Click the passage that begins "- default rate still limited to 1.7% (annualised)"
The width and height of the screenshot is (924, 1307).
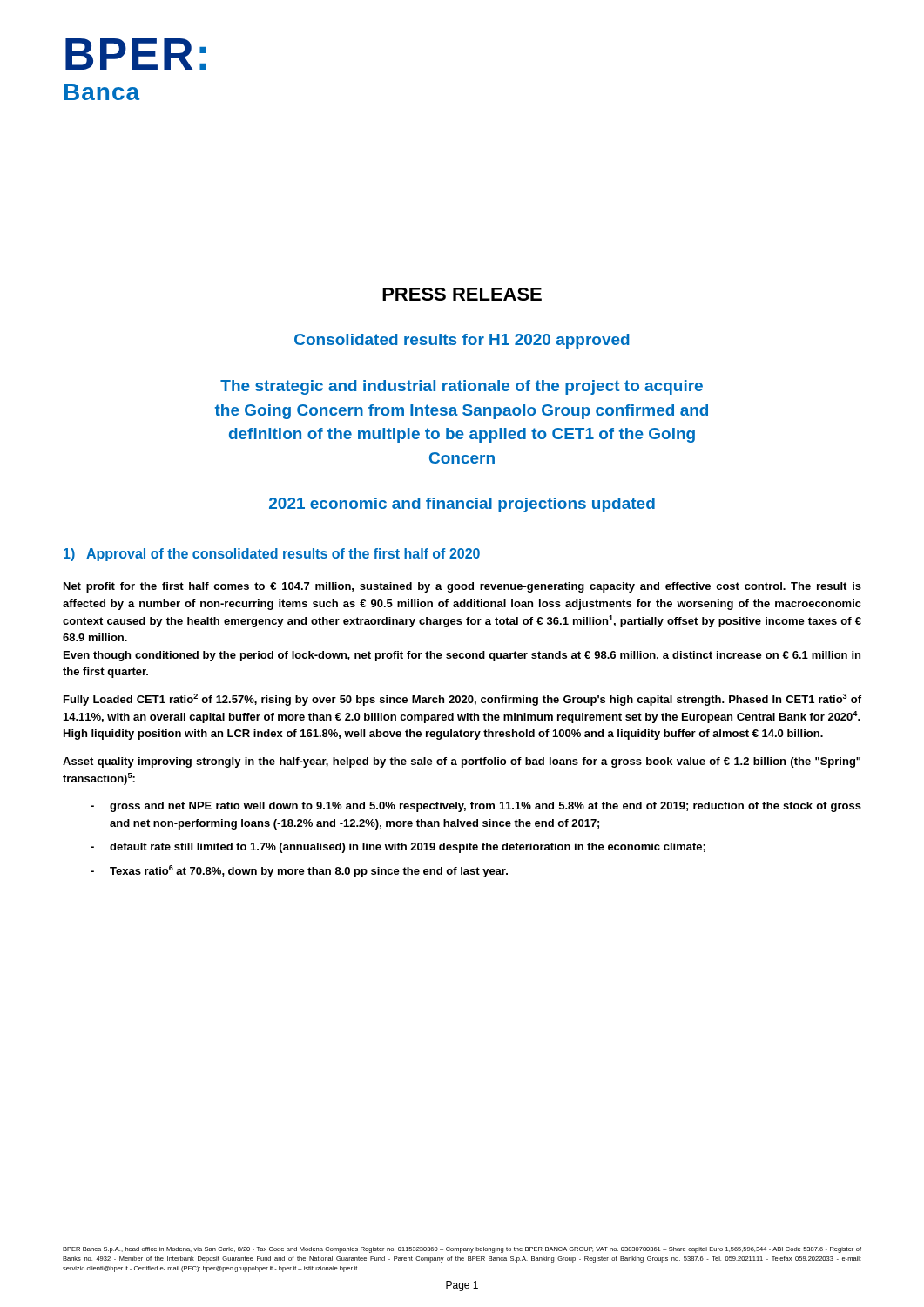point(476,847)
